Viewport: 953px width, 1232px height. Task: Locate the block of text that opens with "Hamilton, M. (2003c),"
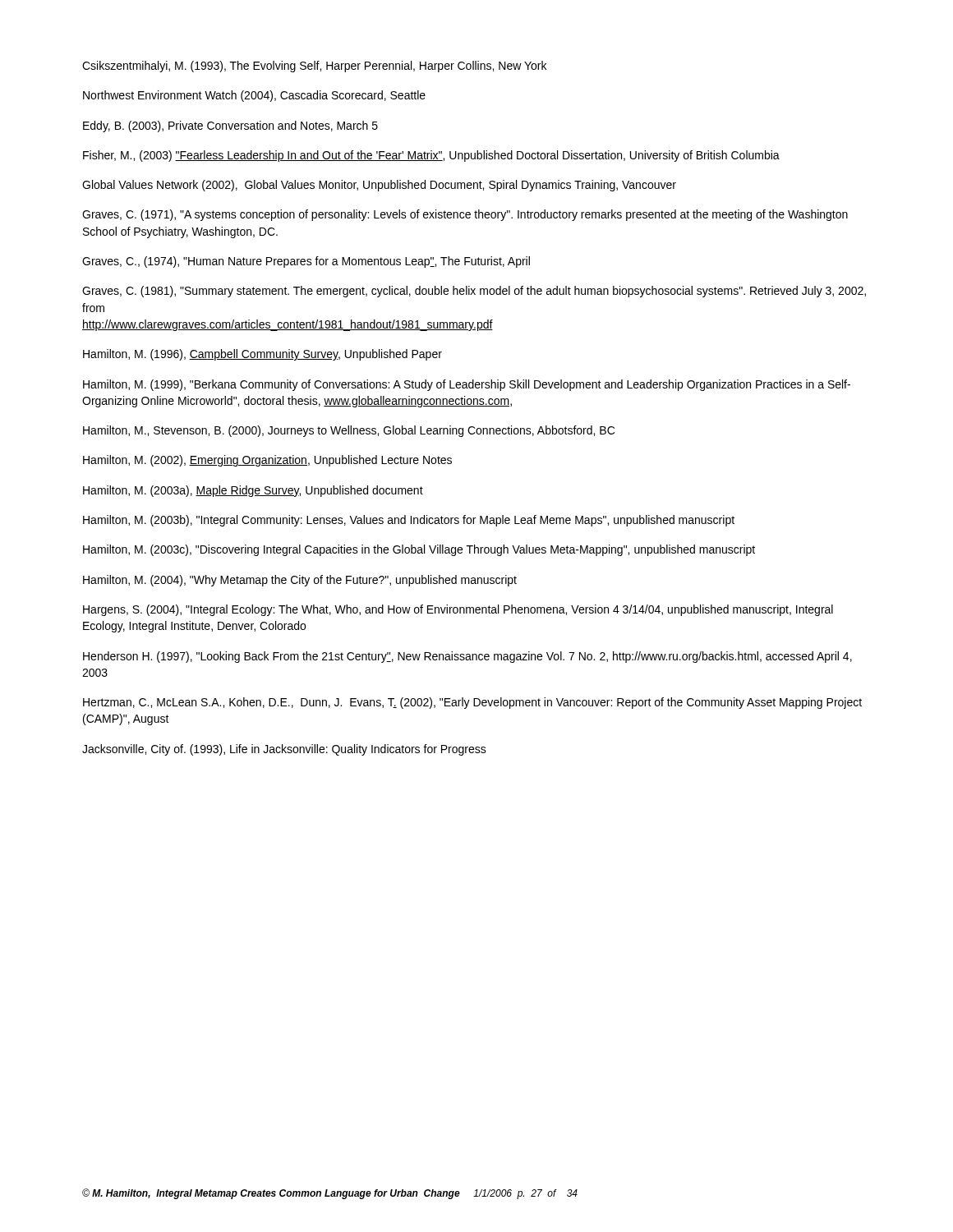(x=419, y=550)
